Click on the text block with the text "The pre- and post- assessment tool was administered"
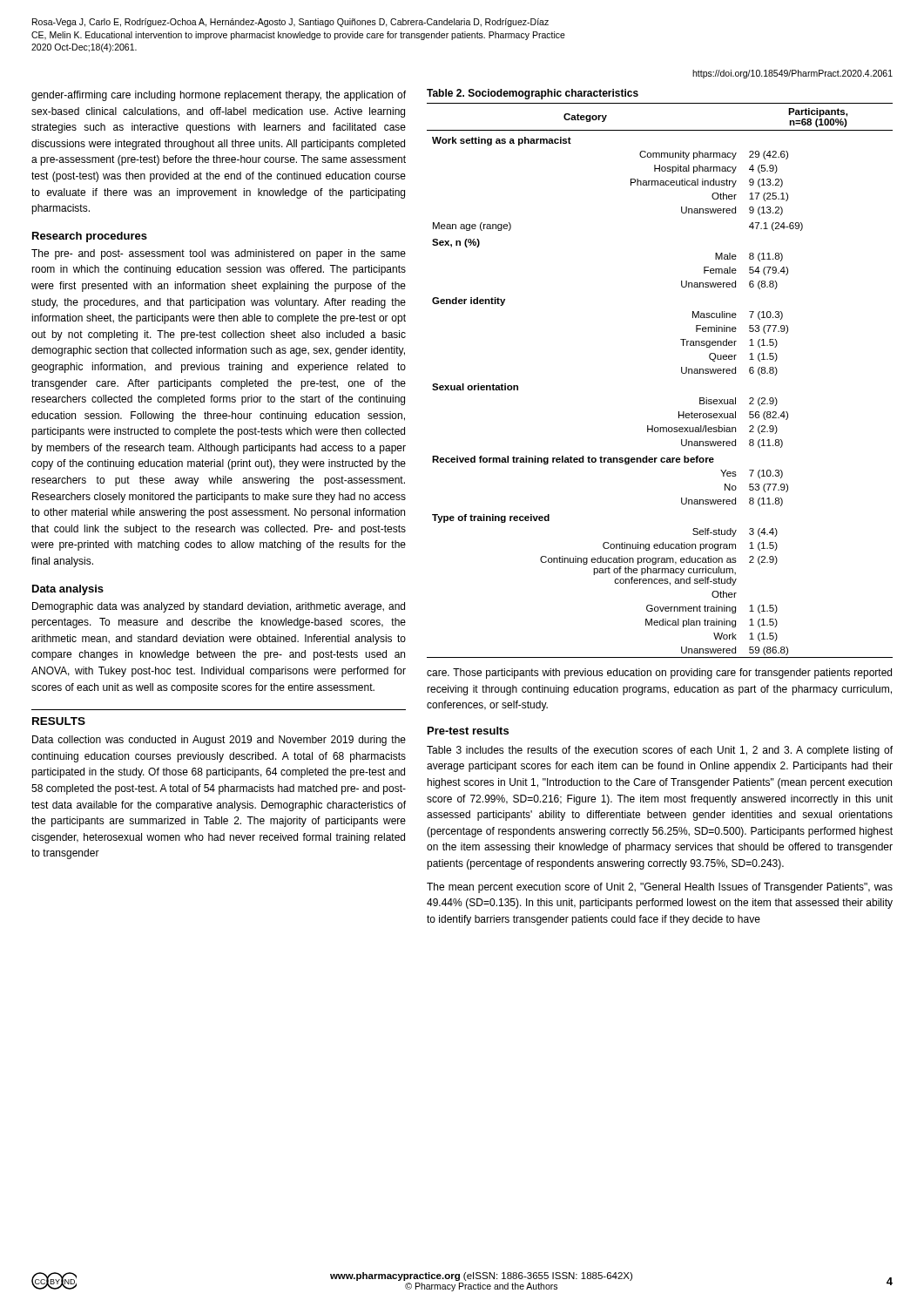Viewport: 924px width, 1307px height. coord(219,407)
